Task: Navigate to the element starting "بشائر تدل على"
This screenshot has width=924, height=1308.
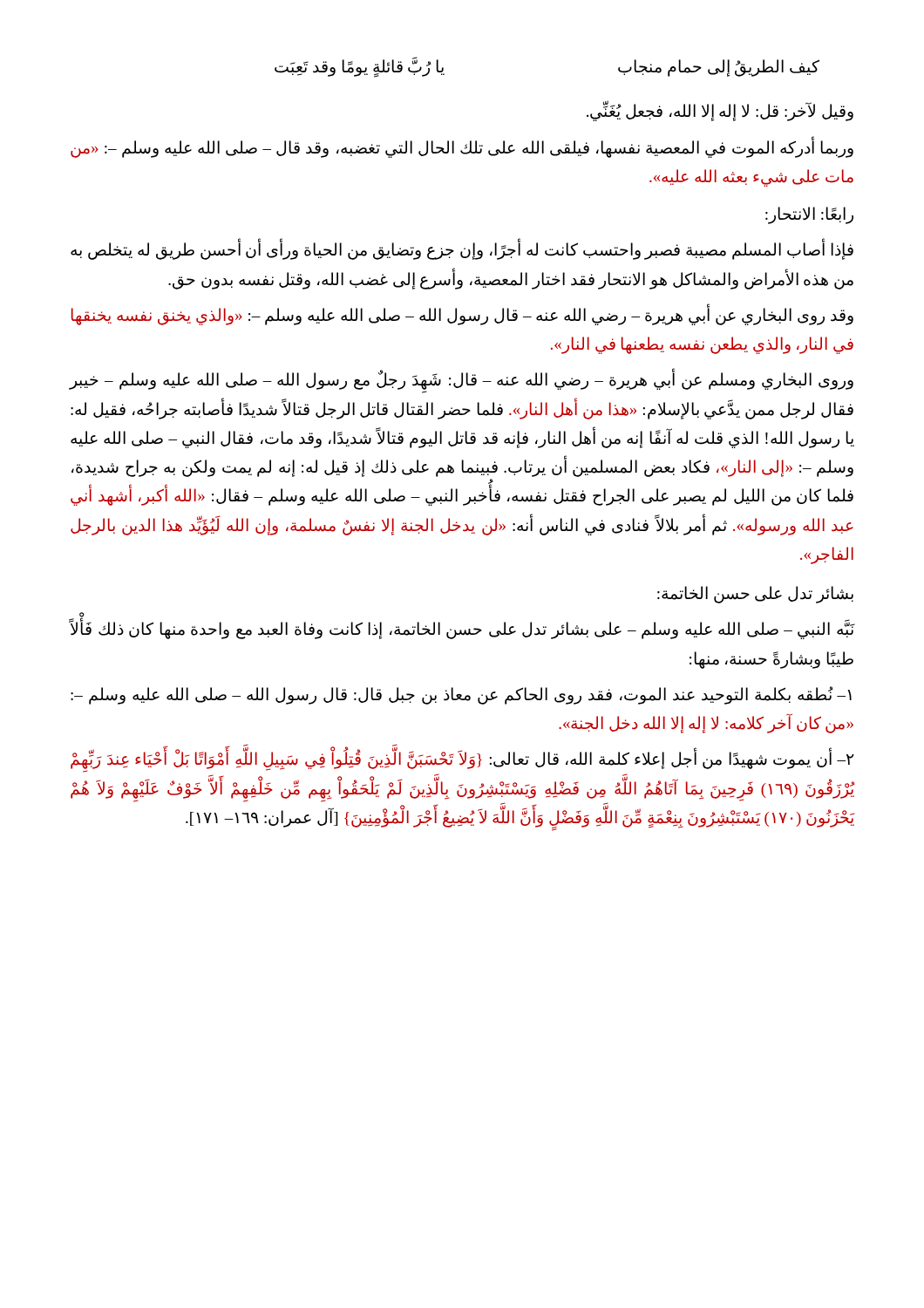Action: coord(755,593)
